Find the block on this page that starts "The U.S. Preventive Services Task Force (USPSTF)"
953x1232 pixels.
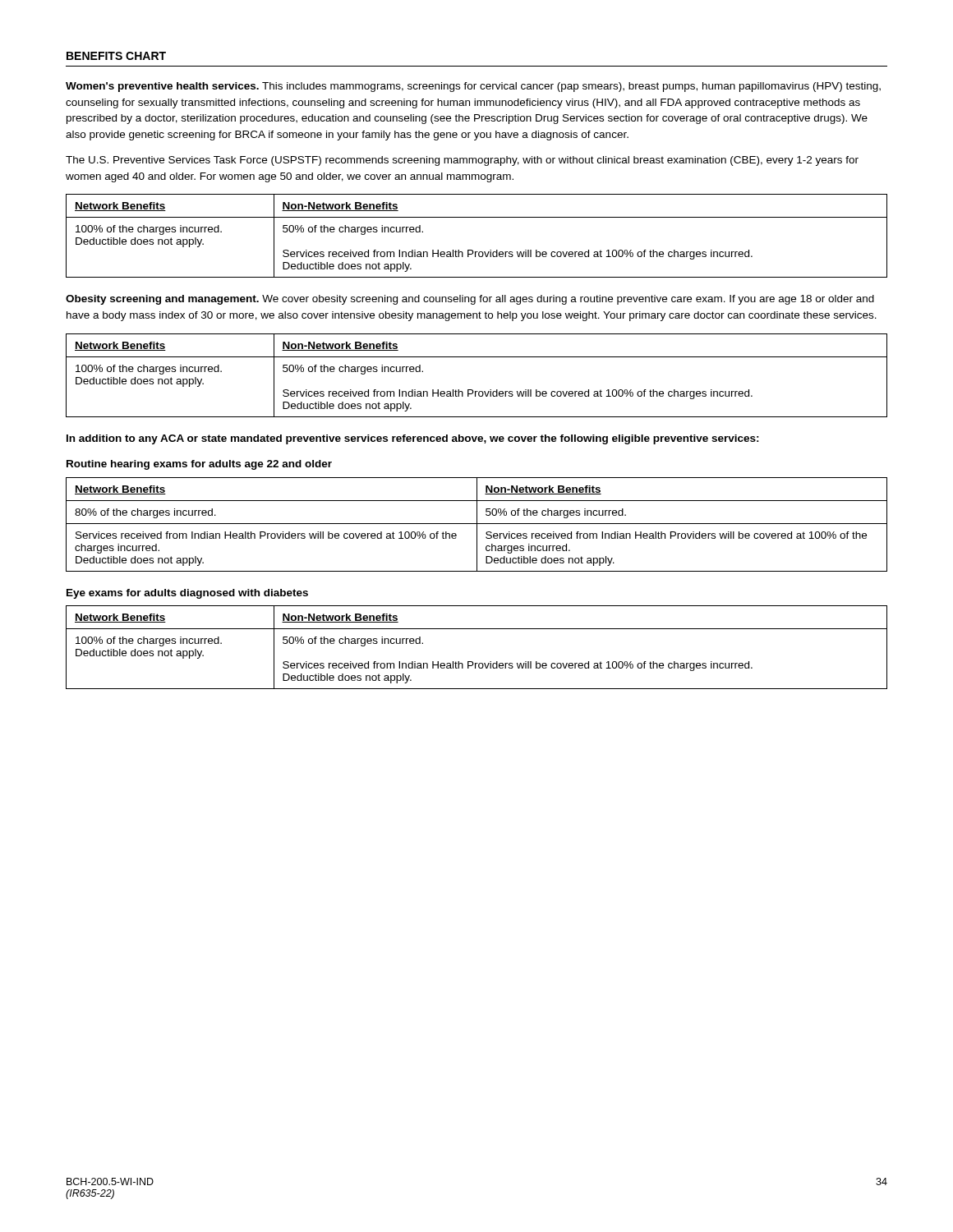tap(462, 168)
